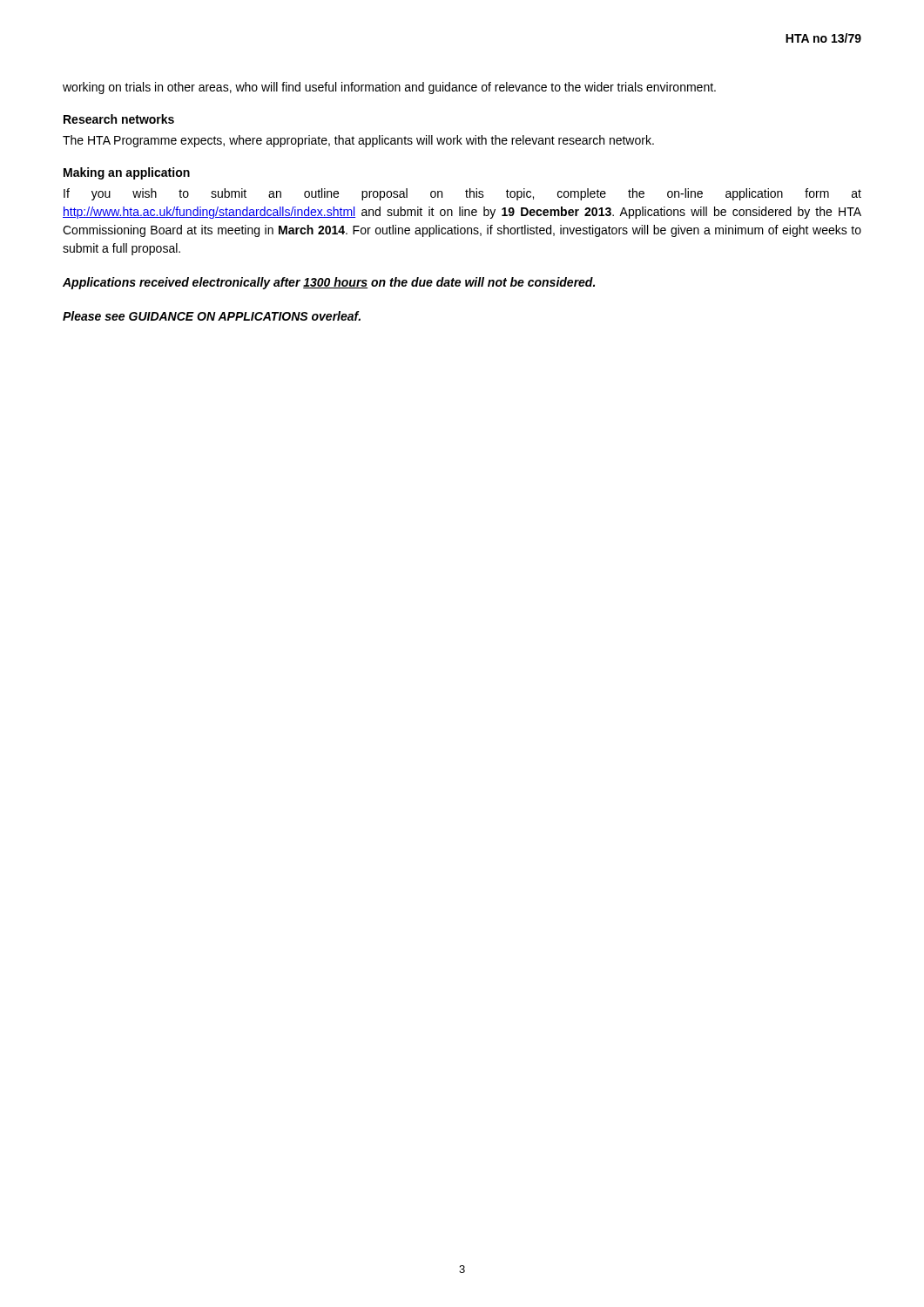Click the passage that begins "working on trials"
The image size is (924, 1307).
390,87
